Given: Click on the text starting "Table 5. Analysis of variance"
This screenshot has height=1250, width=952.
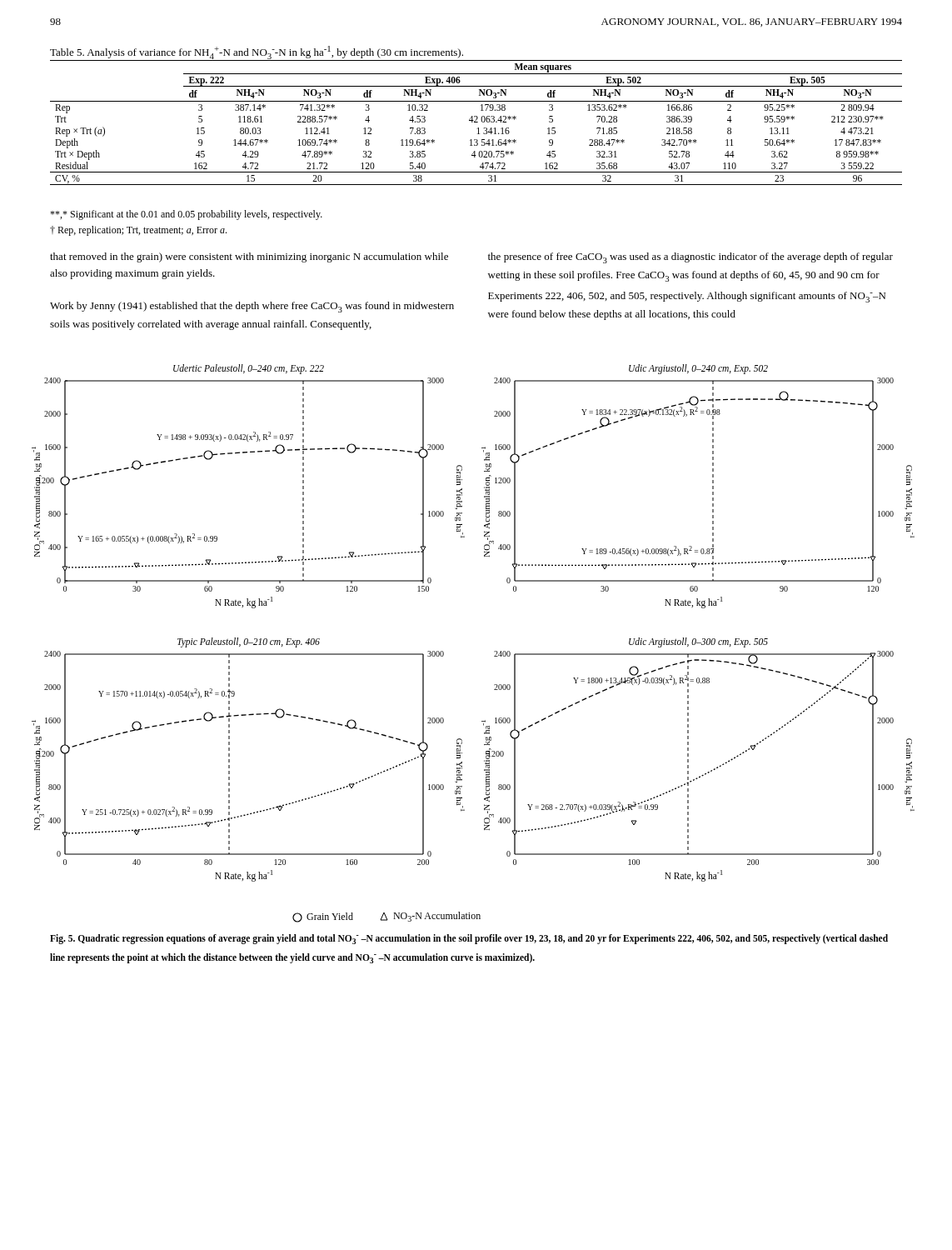Looking at the screenshot, I should pos(257,52).
